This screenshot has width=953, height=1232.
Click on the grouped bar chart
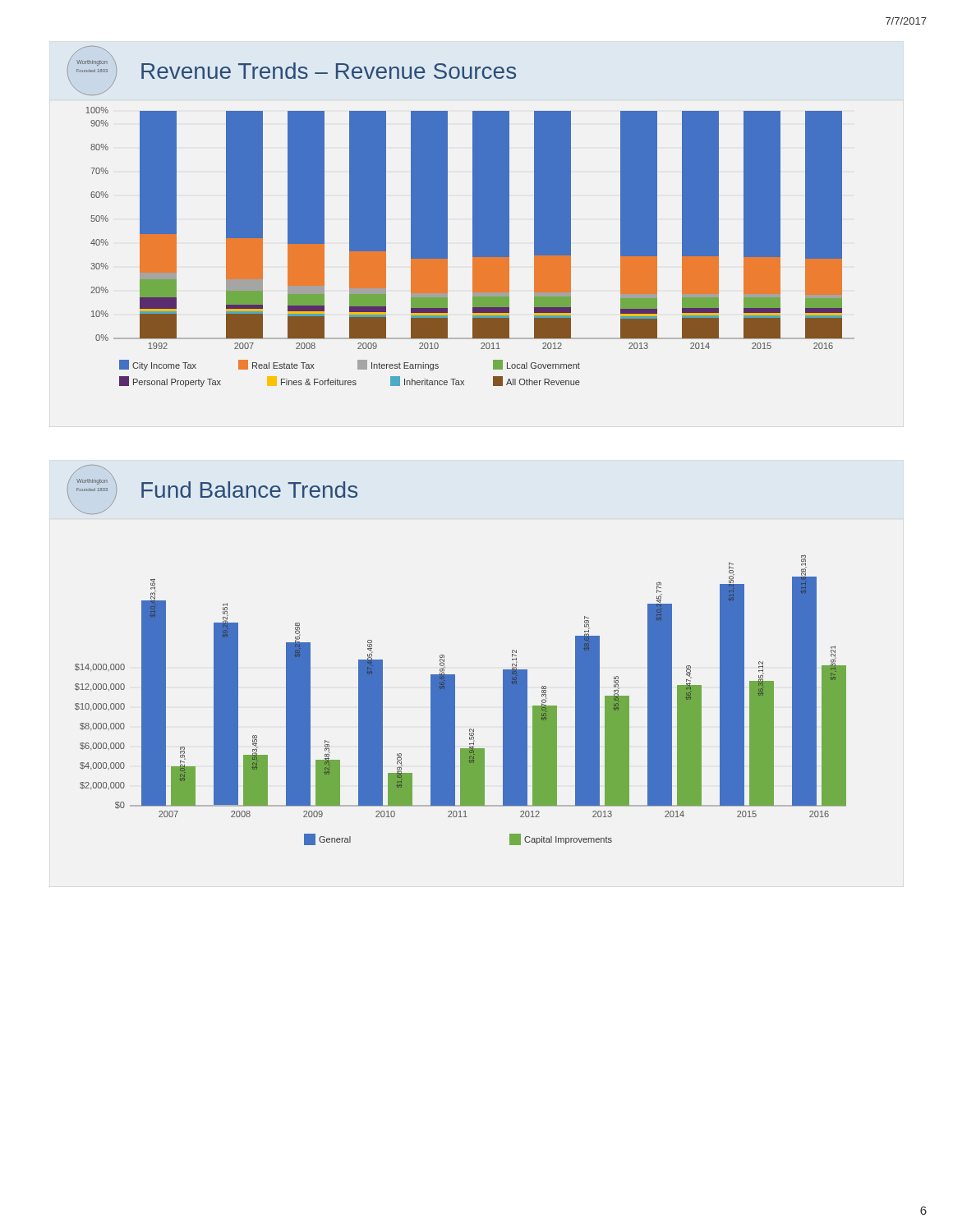(476, 673)
